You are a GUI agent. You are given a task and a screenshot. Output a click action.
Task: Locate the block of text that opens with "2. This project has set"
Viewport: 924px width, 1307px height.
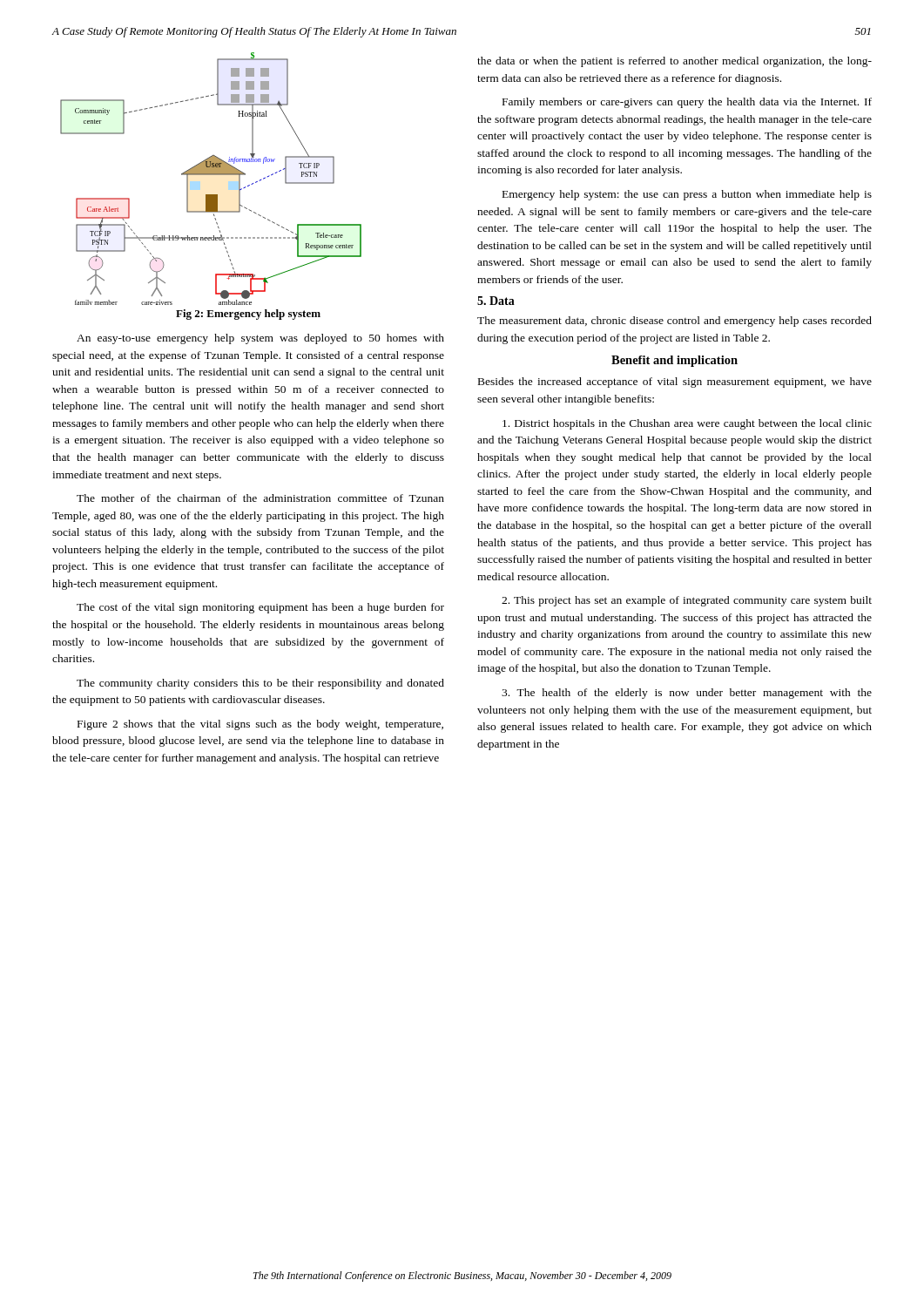point(674,634)
